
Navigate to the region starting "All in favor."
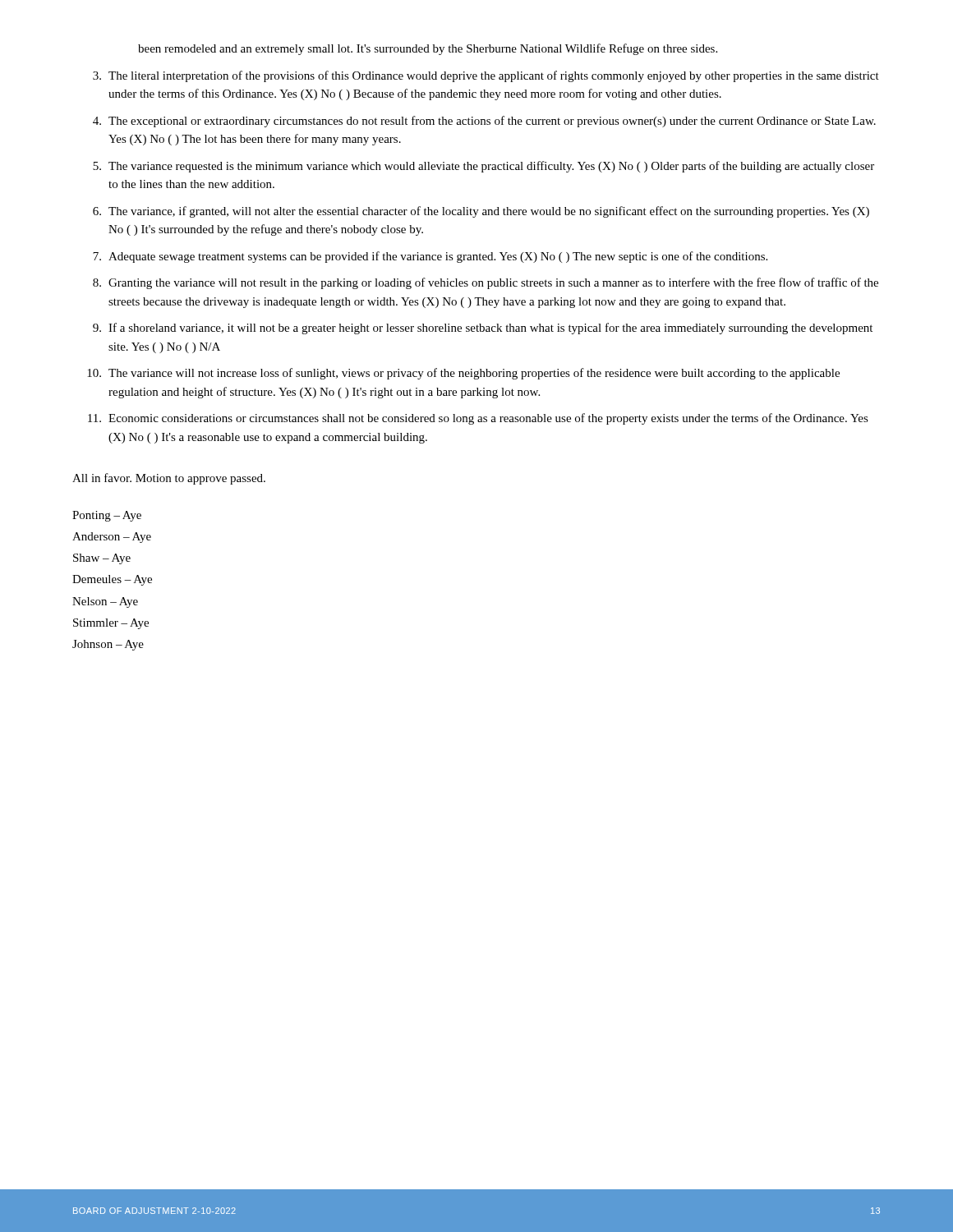click(169, 478)
